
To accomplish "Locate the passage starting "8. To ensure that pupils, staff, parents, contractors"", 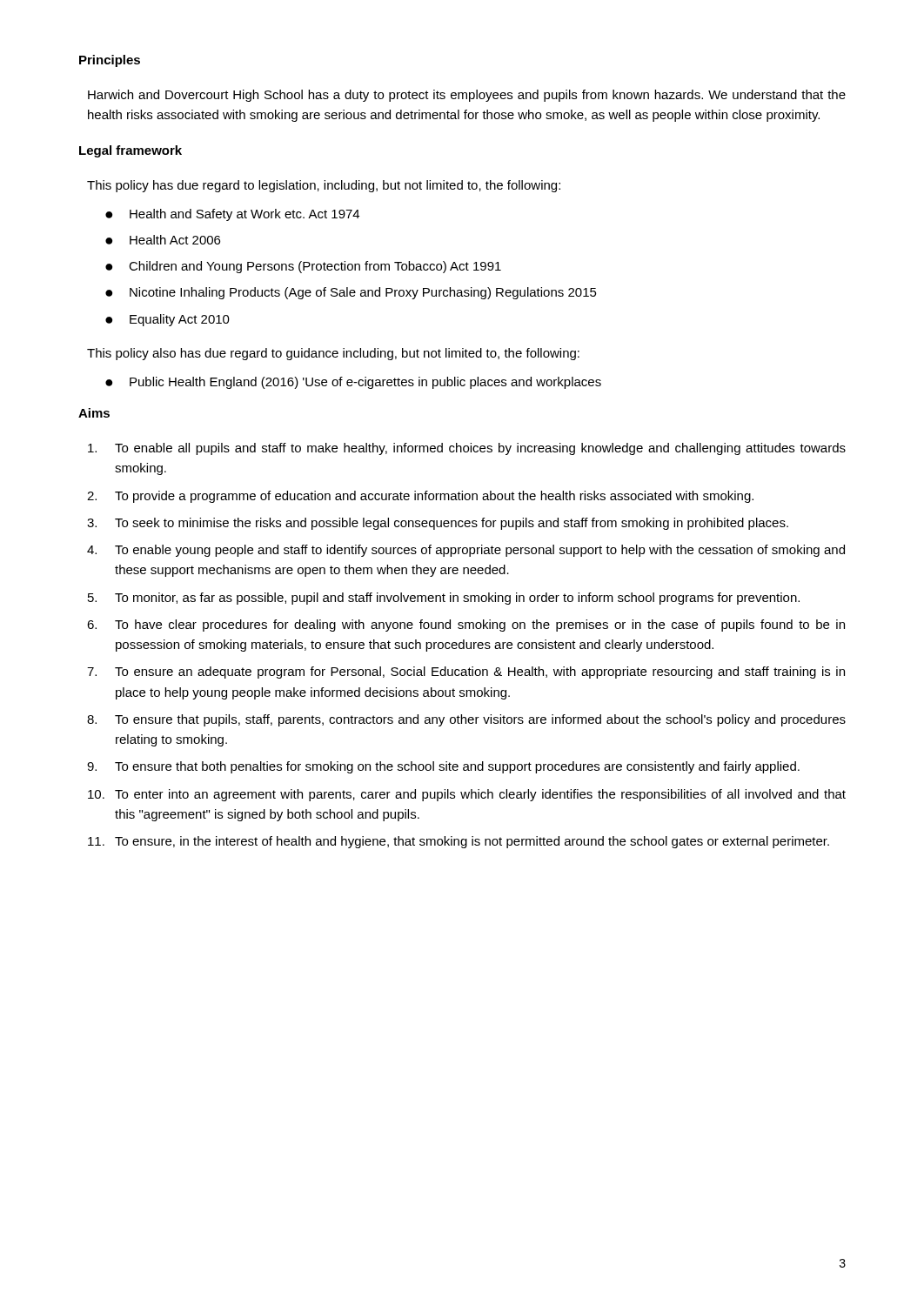I will coord(466,729).
